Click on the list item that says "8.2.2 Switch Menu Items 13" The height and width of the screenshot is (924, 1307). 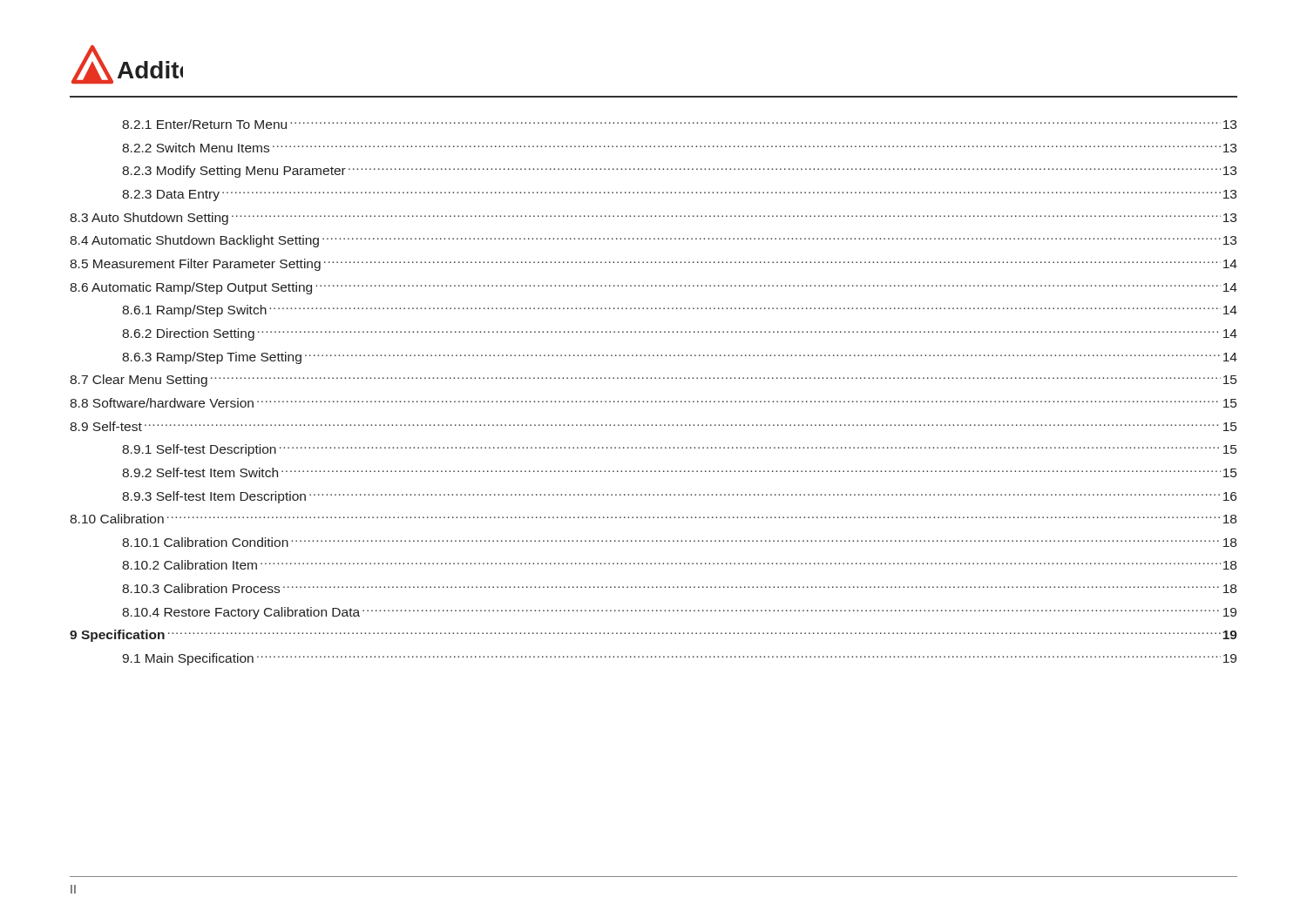pyautogui.click(x=680, y=148)
